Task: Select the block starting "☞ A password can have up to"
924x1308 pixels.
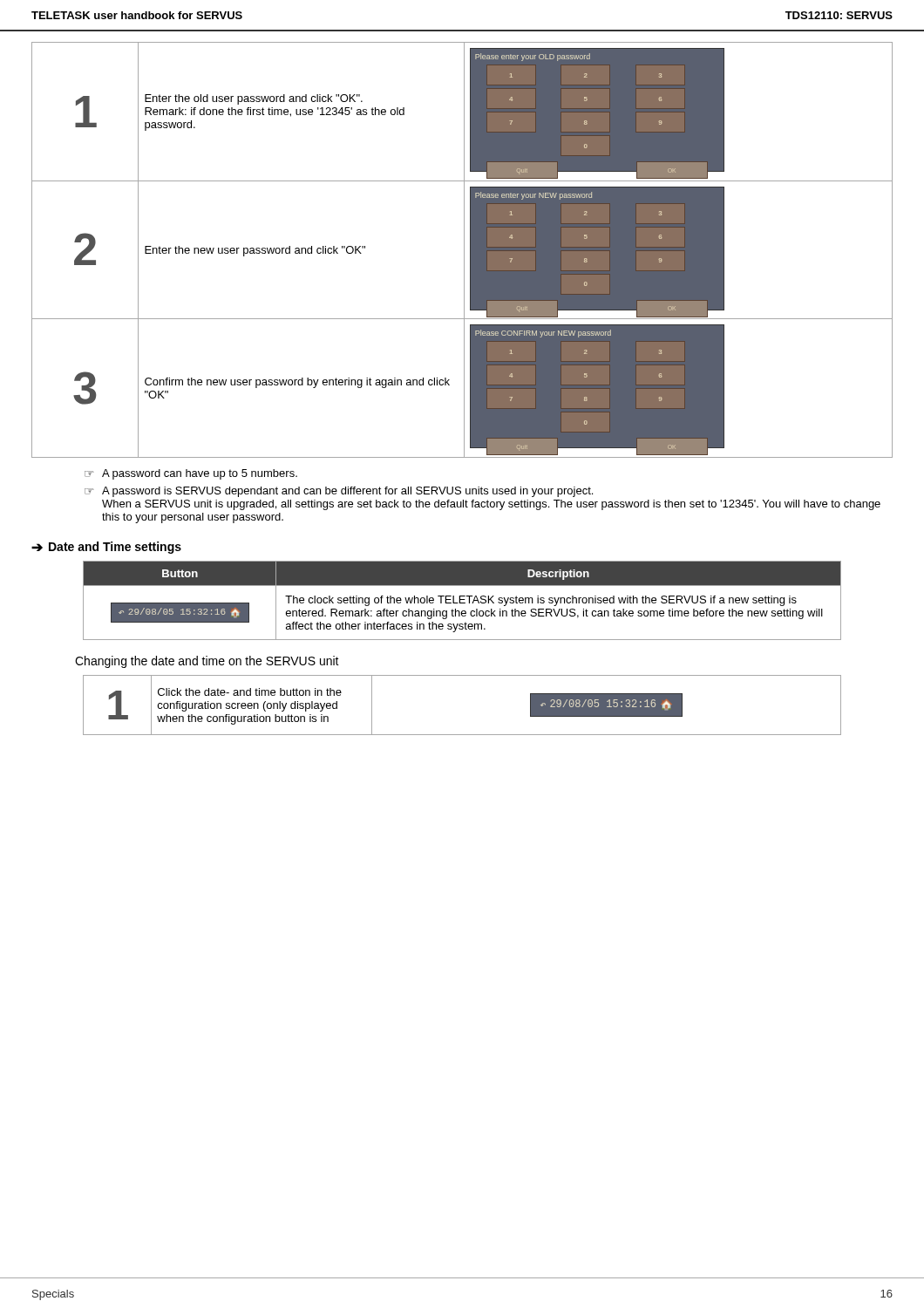Action: (x=191, y=473)
